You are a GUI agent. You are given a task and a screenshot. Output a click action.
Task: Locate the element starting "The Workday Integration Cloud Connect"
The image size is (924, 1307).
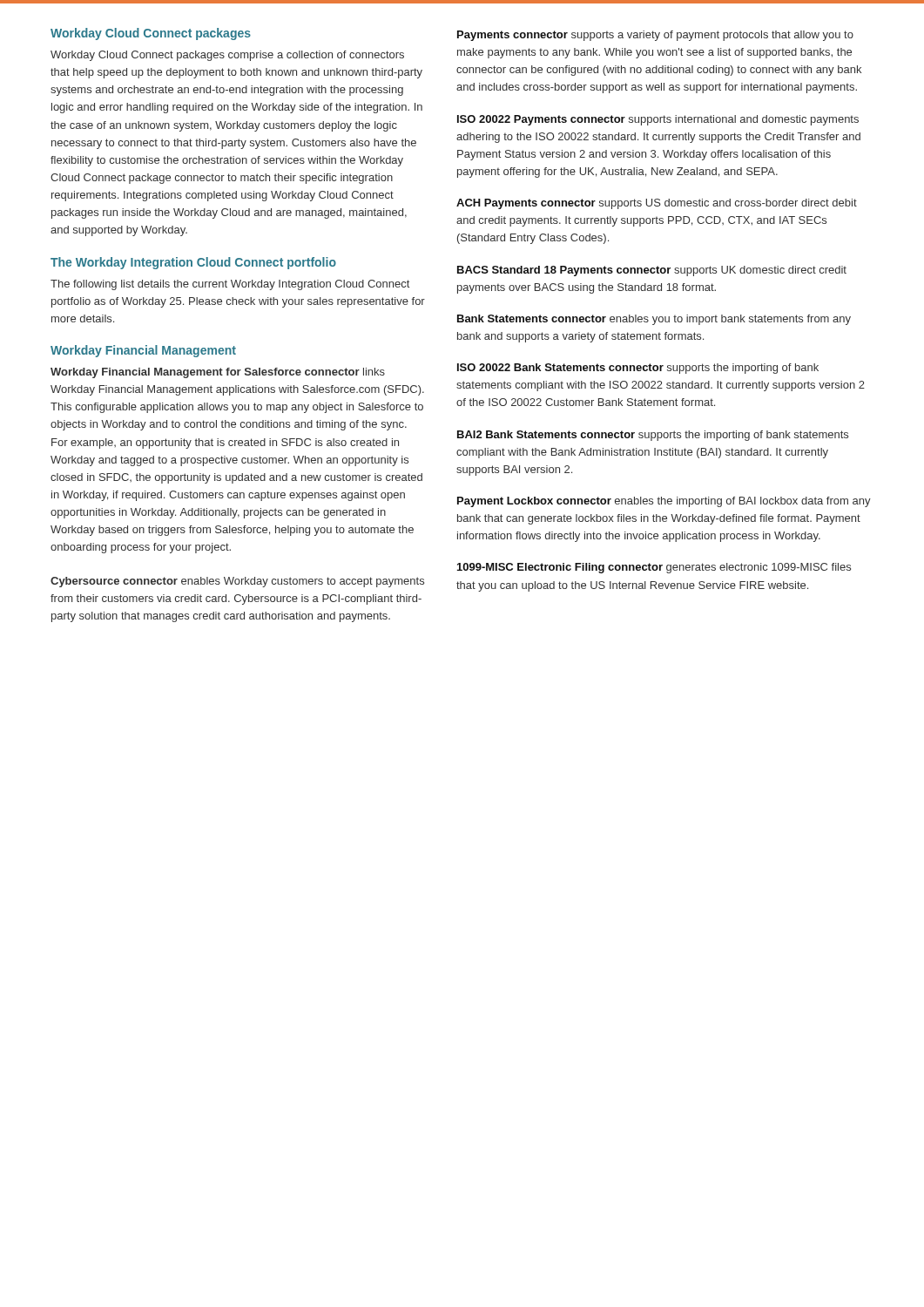click(238, 262)
